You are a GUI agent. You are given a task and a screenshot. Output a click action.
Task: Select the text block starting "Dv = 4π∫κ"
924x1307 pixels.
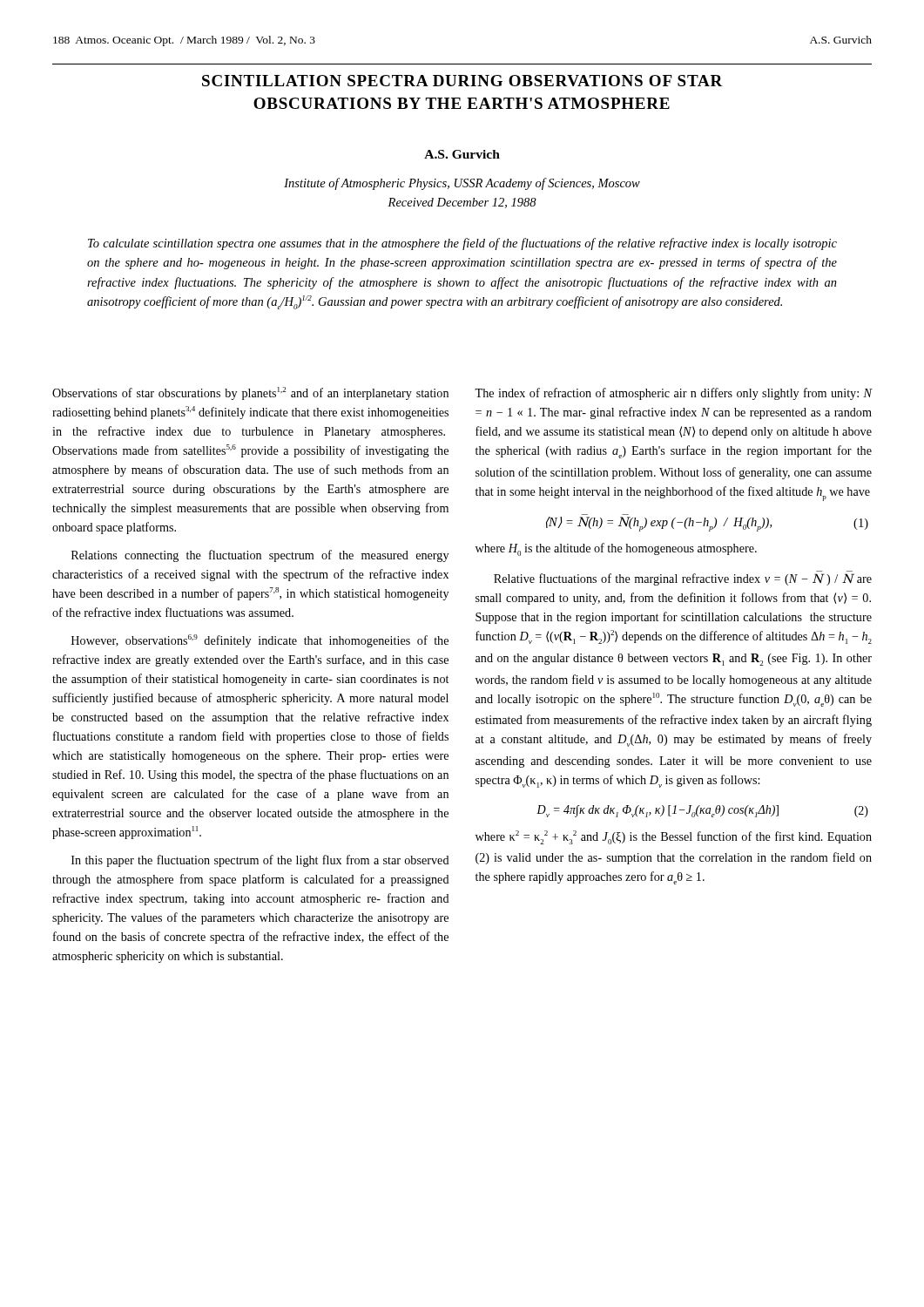coord(673,811)
